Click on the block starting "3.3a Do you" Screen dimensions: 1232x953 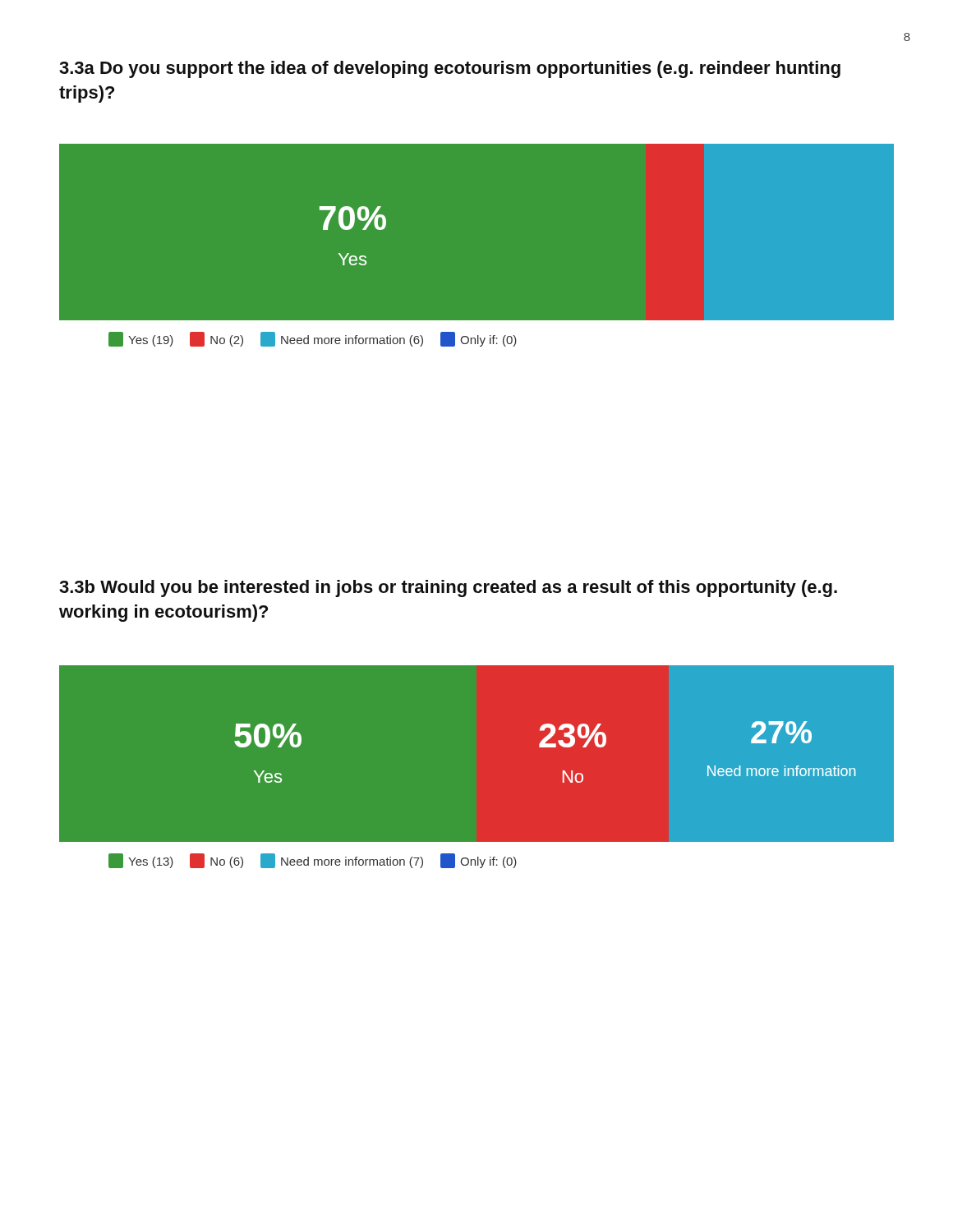[450, 80]
